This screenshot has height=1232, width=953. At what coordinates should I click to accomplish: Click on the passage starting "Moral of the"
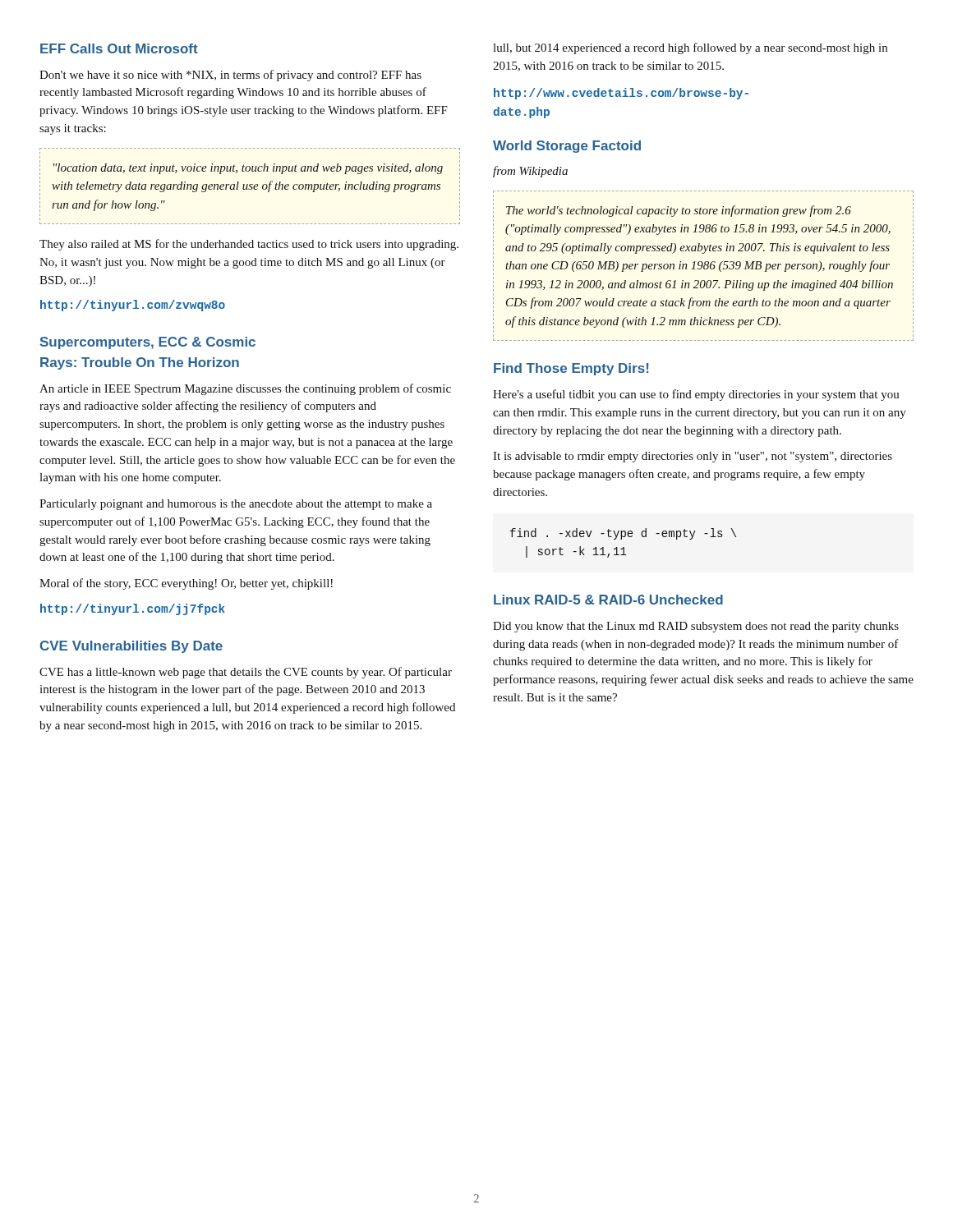click(187, 583)
